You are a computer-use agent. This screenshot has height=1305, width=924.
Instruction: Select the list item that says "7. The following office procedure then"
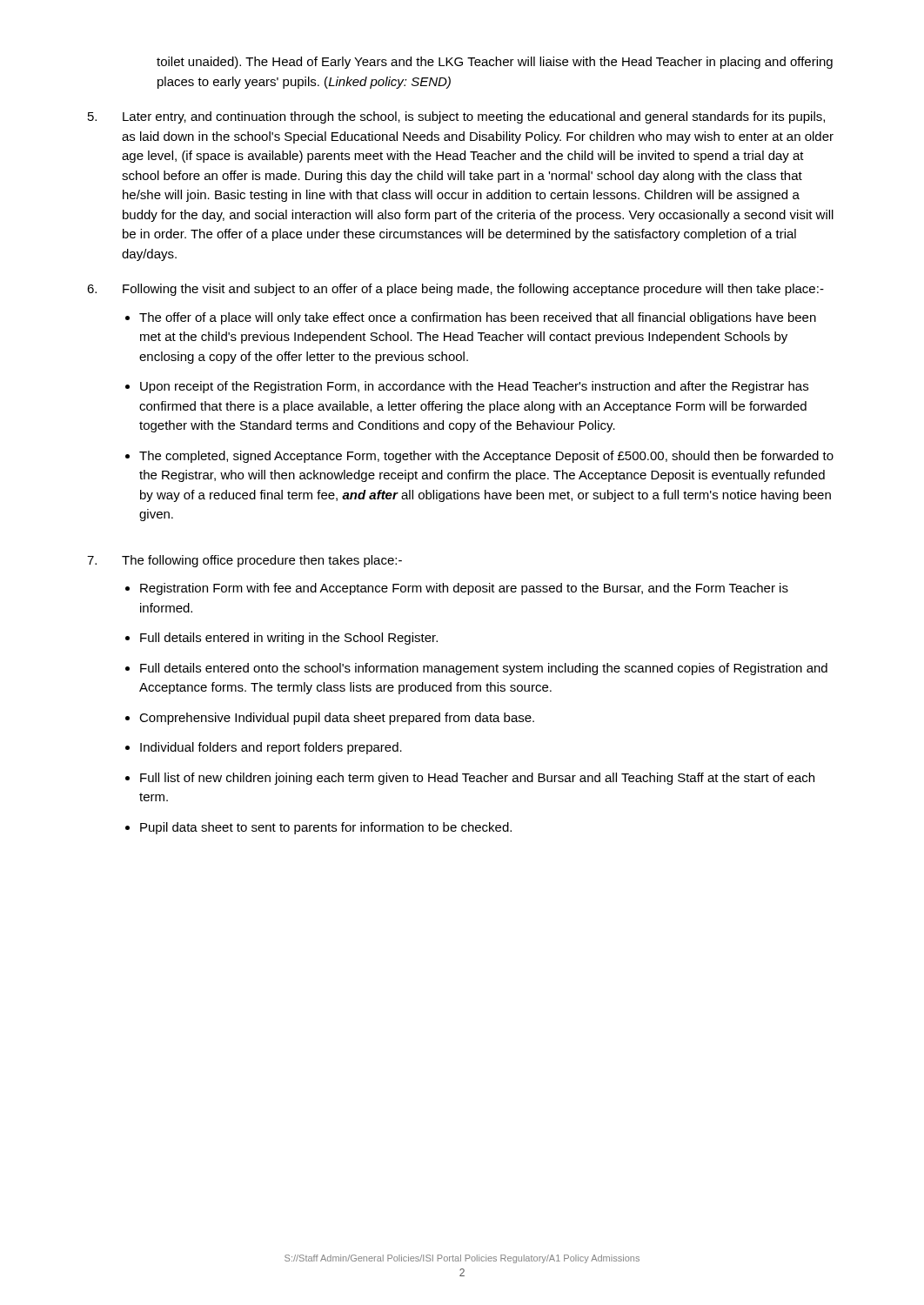pyautogui.click(x=462, y=699)
